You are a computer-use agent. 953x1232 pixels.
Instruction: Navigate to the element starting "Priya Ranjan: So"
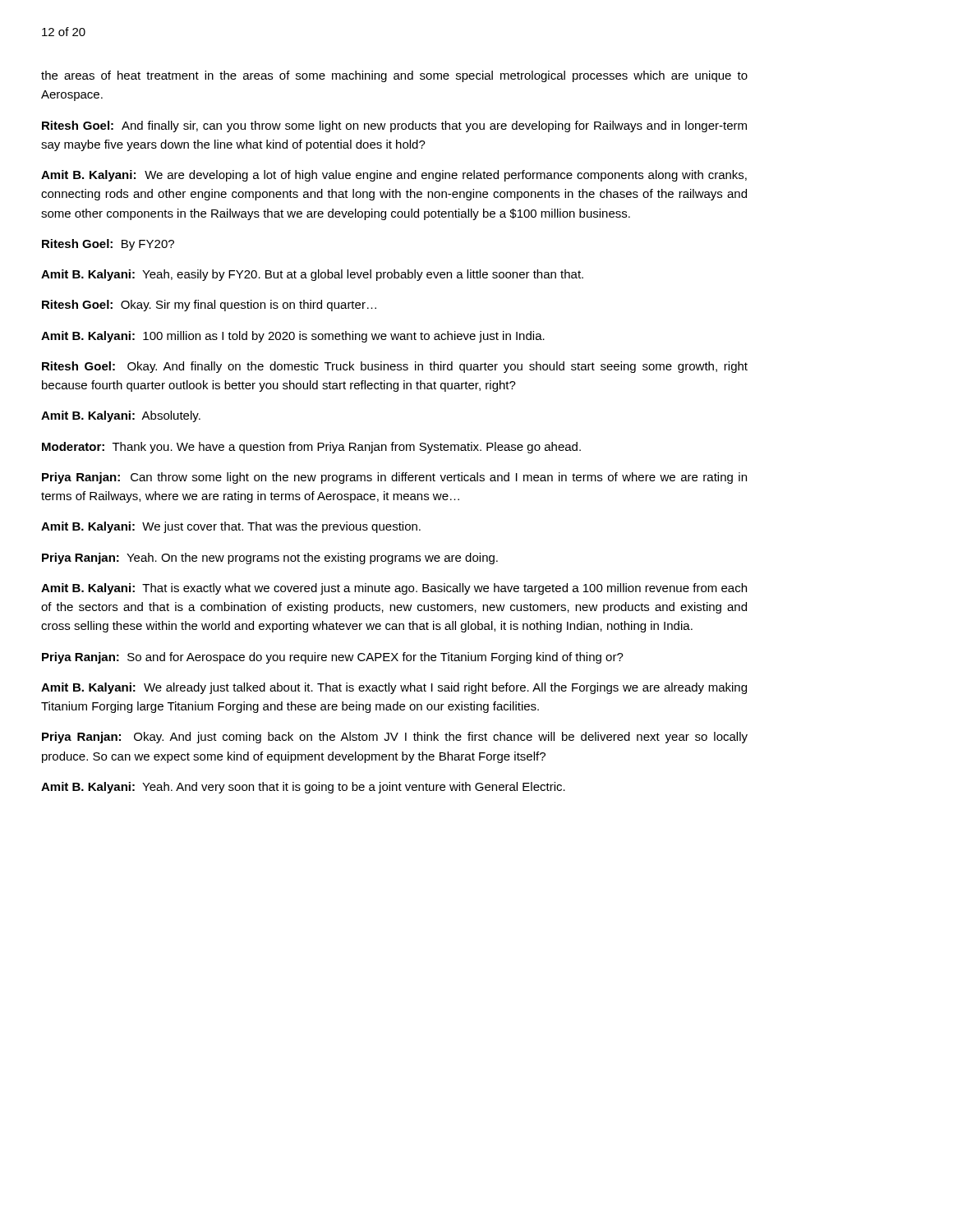332,656
